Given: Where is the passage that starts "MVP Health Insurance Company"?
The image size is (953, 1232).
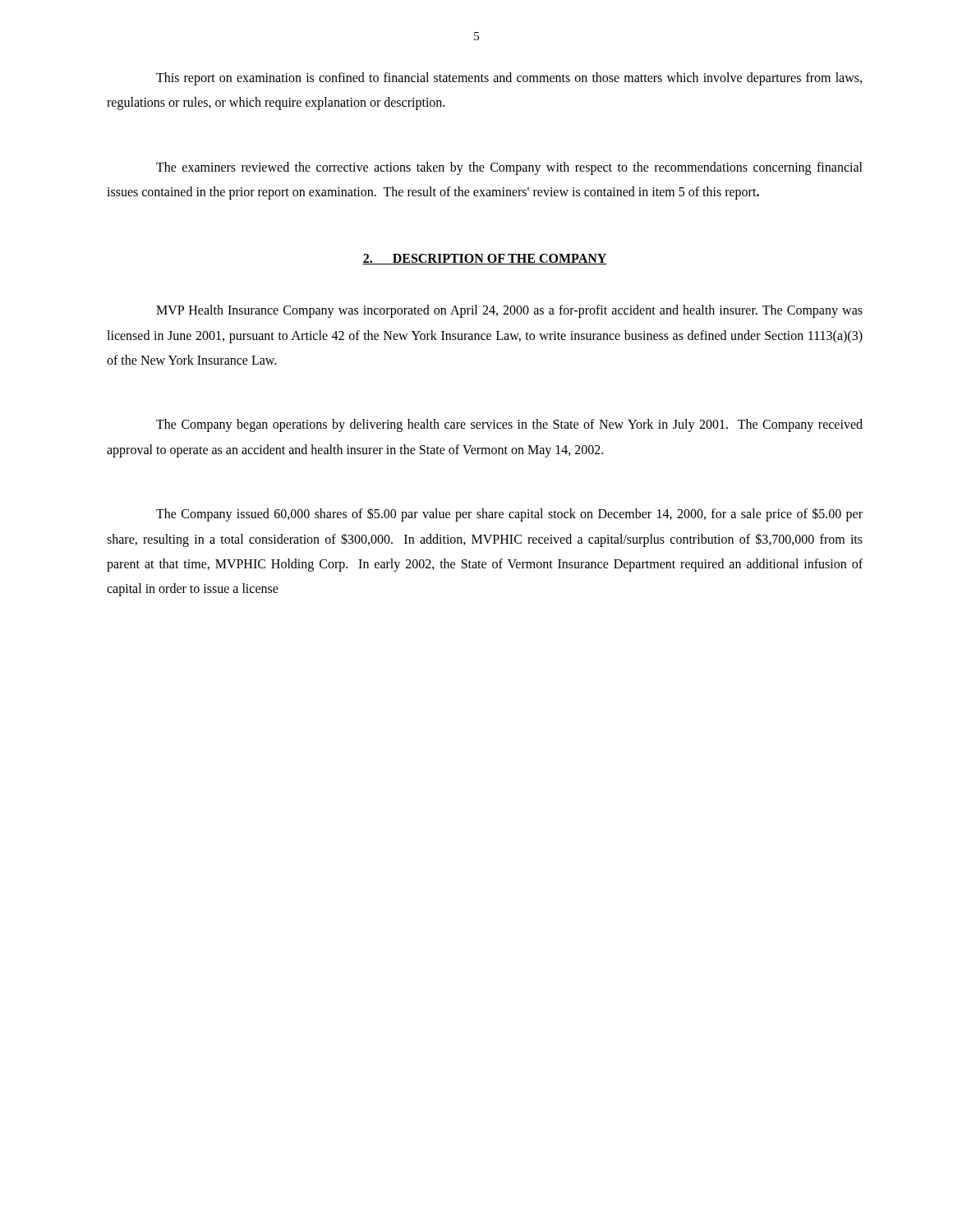Looking at the screenshot, I should coord(485,335).
